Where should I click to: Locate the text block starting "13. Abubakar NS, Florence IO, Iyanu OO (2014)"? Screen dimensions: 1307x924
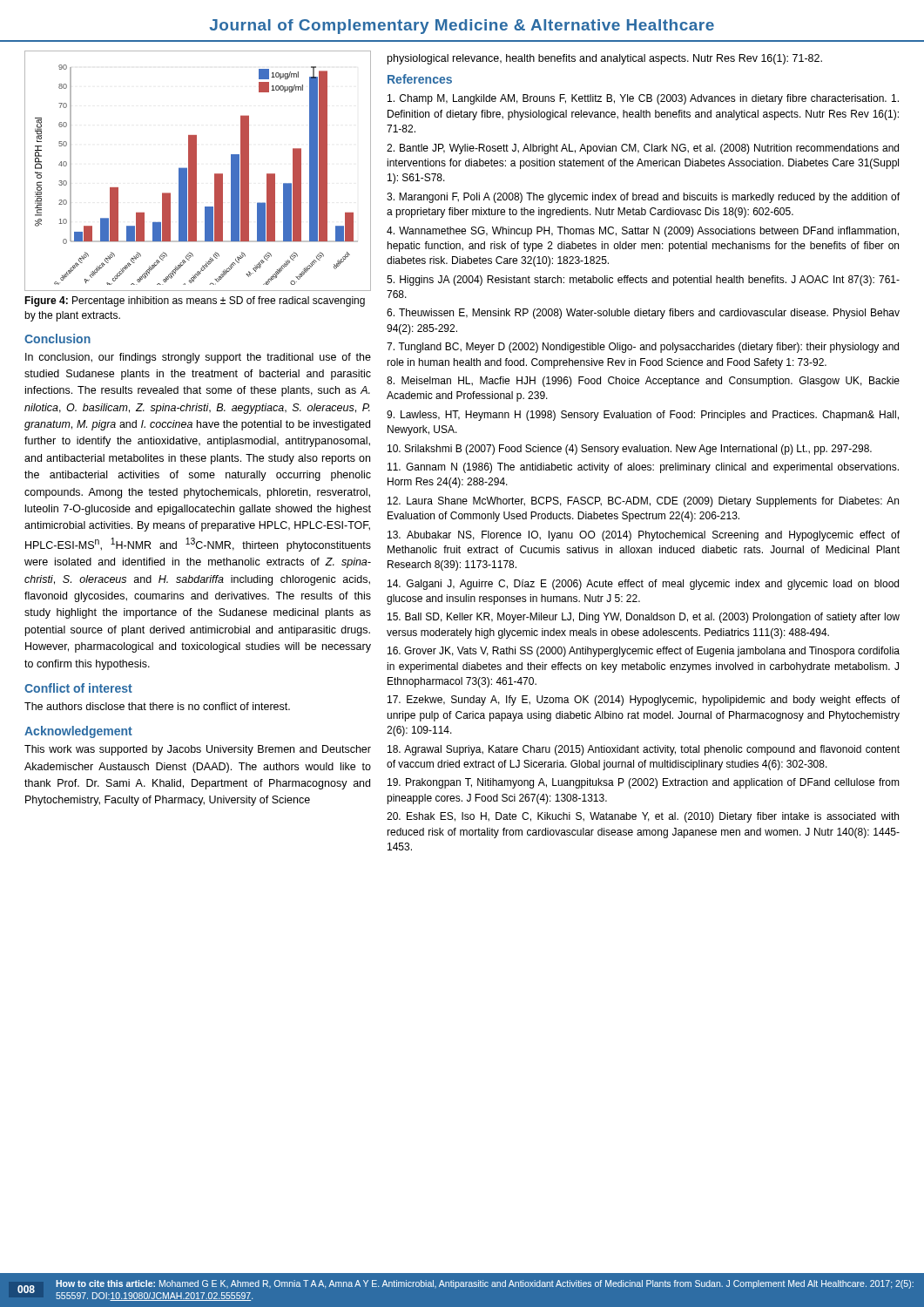click(643, 550)
